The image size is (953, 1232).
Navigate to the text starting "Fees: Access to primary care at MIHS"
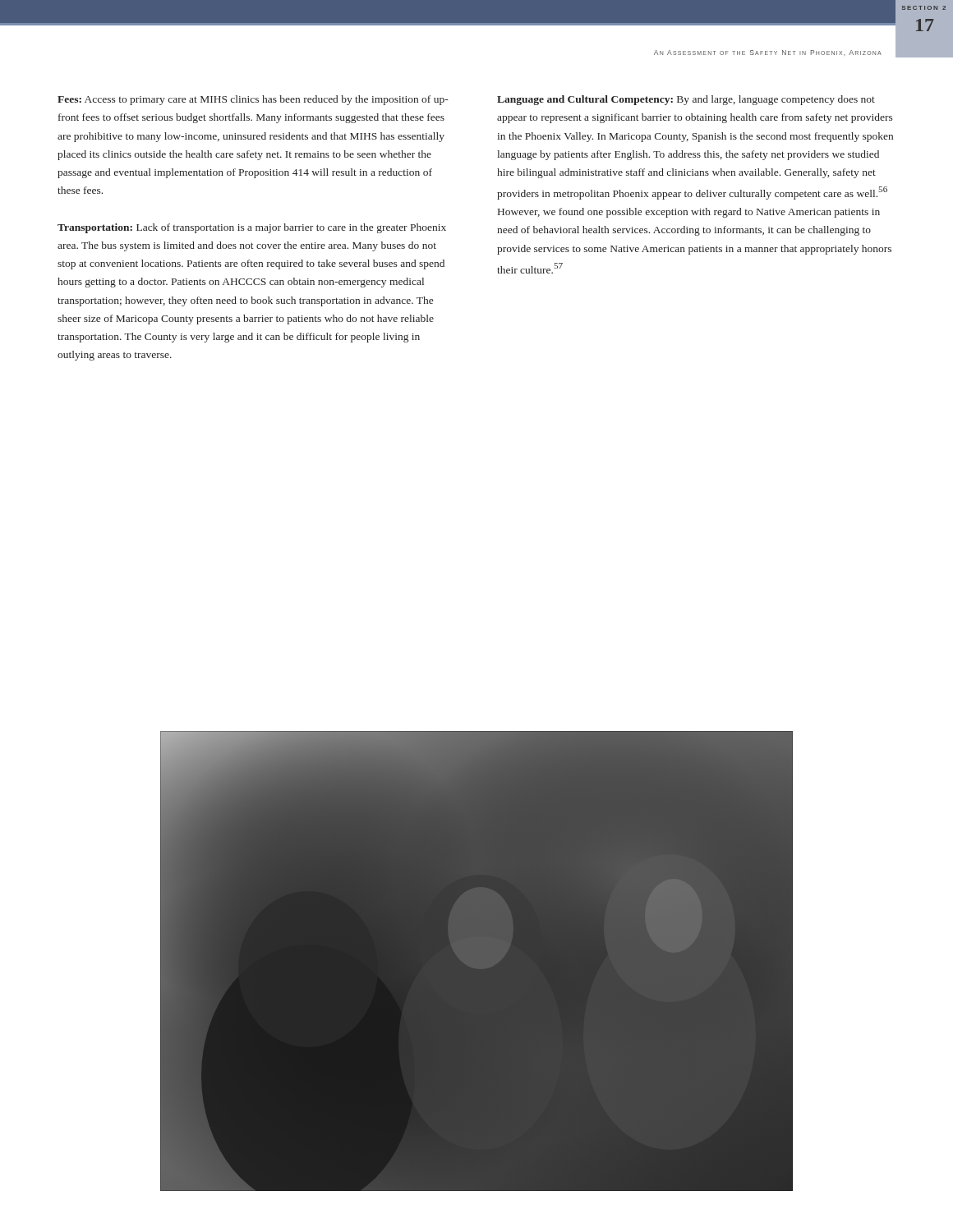253,145
